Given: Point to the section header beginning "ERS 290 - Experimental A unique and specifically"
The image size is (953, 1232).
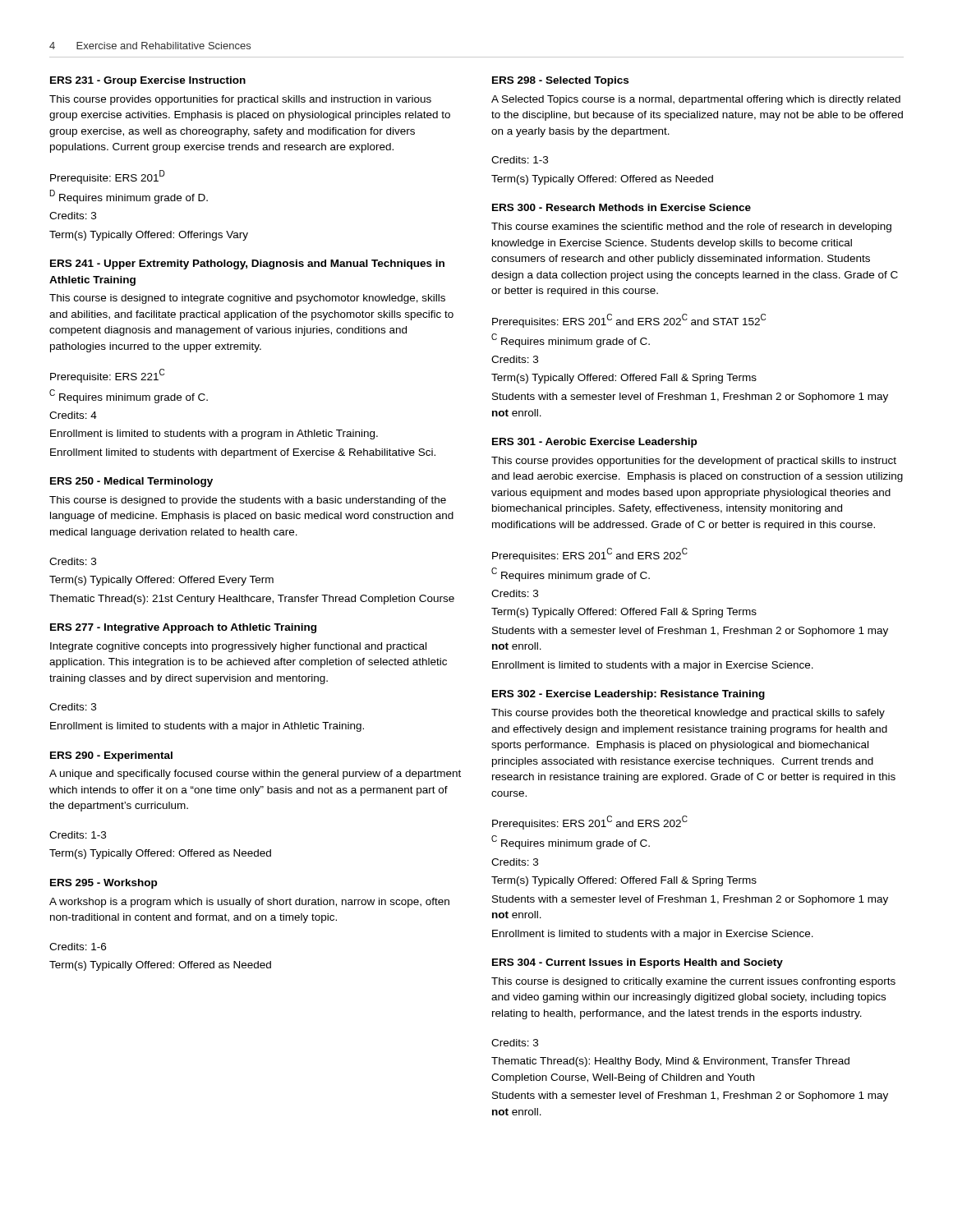Looking at the screenshot, I should point(255,780).
